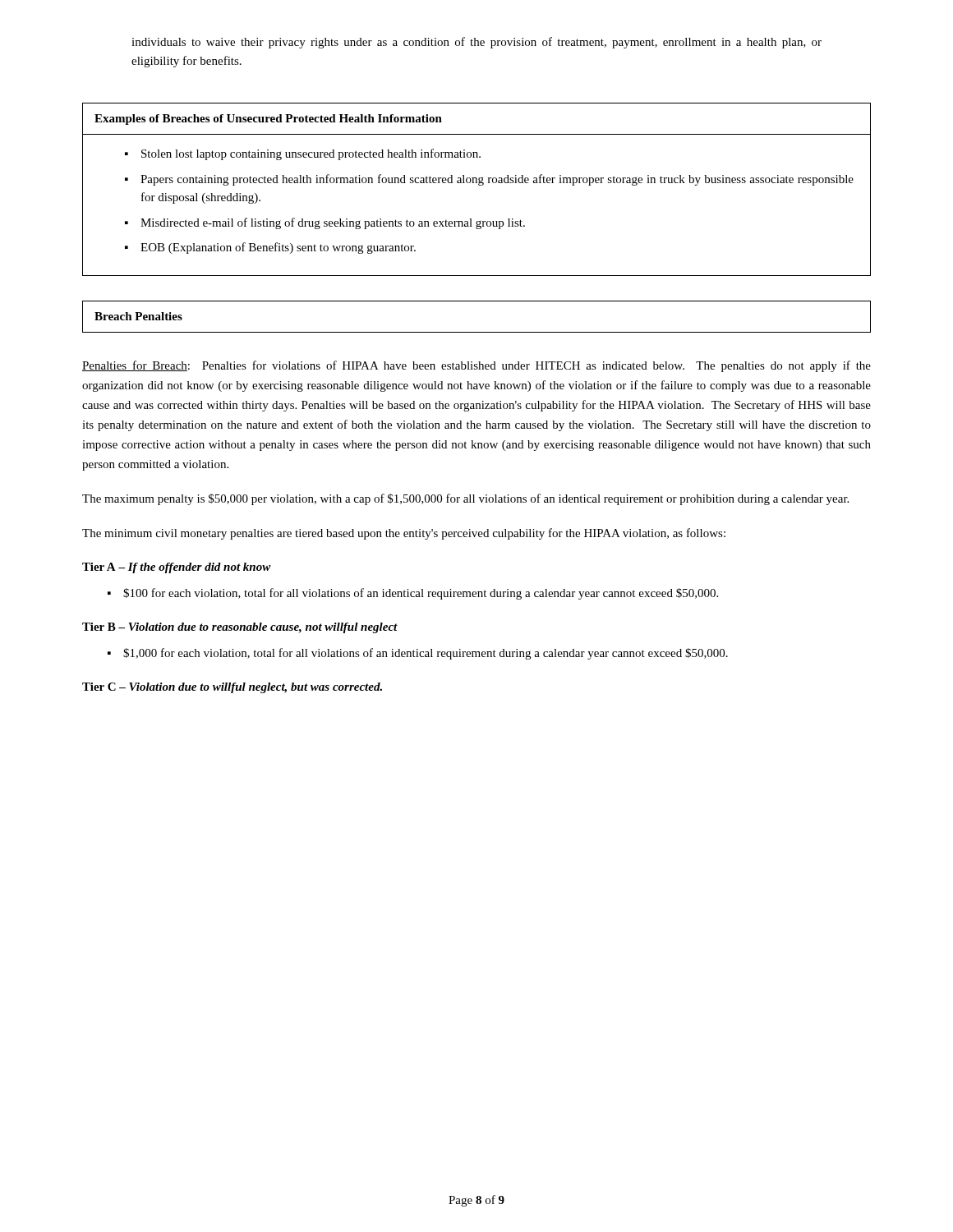953x1232 pixels.
Task: Navigate to the passage starting "Papers containing protected"
Action: pos(497,188)
